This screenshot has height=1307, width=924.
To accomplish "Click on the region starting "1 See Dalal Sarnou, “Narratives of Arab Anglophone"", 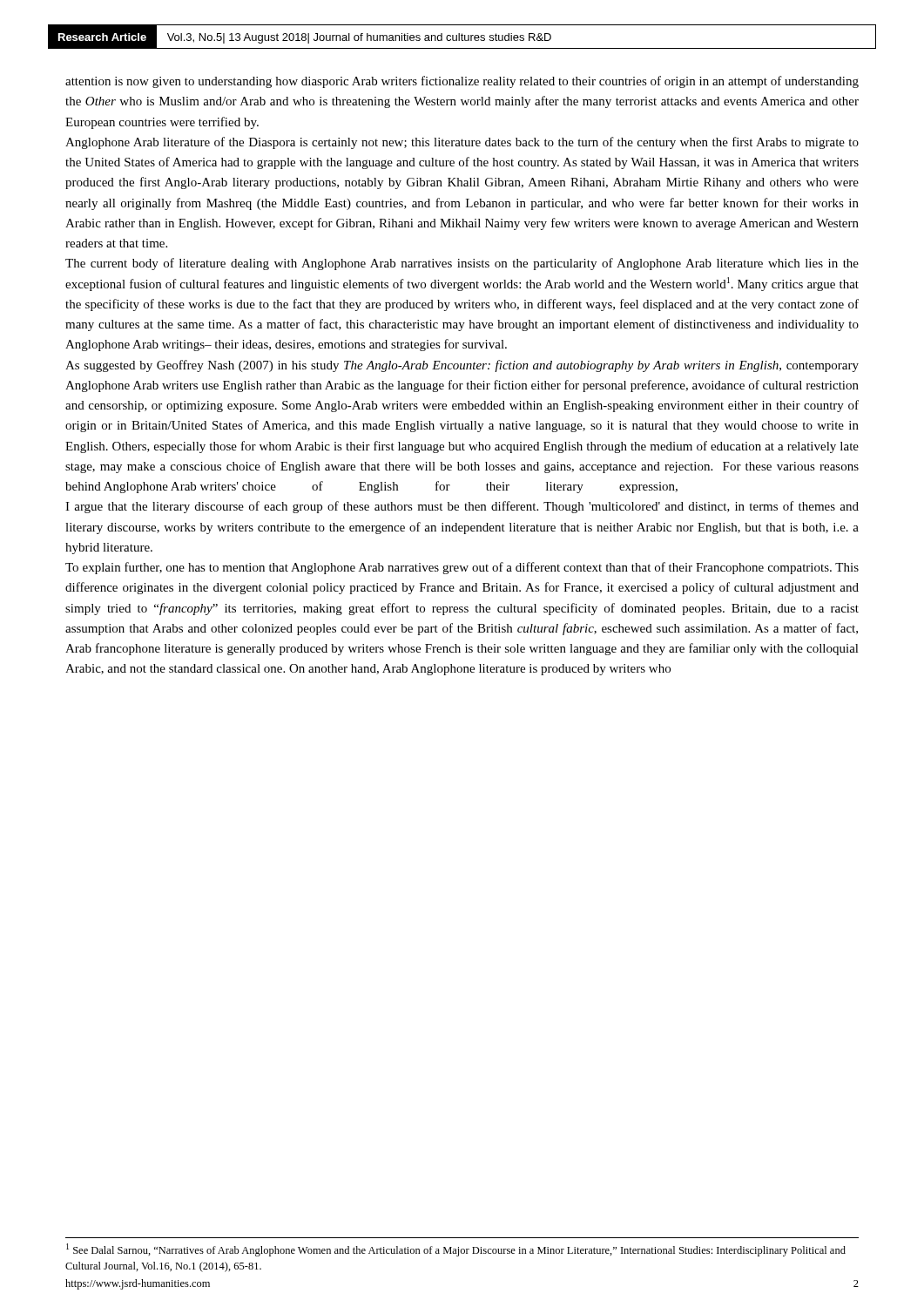I will [462, 1266].
